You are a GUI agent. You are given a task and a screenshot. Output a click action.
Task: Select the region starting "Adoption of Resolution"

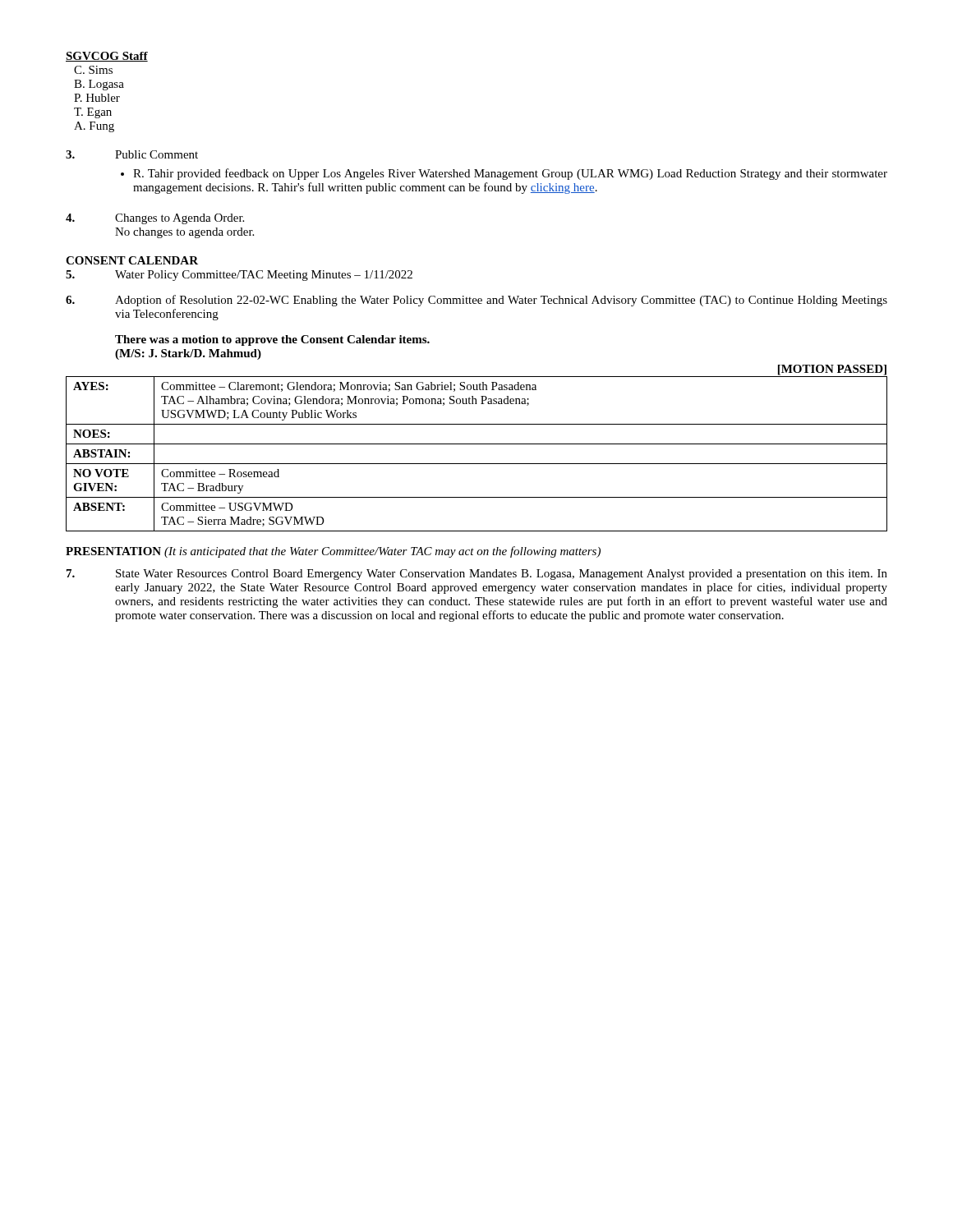tap(476, 307)
